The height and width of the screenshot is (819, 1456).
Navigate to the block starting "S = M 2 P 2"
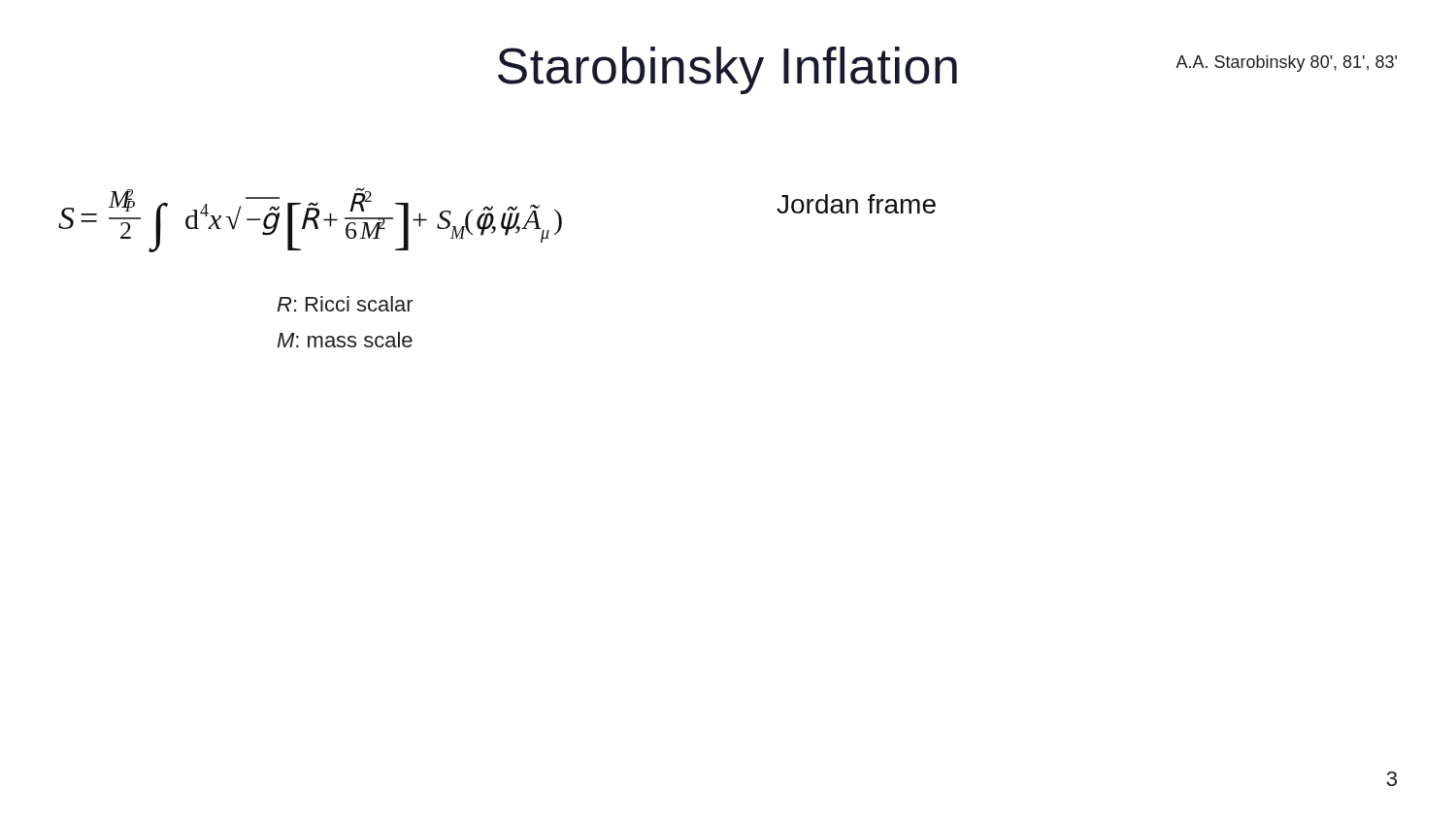(x=408, y=216)
